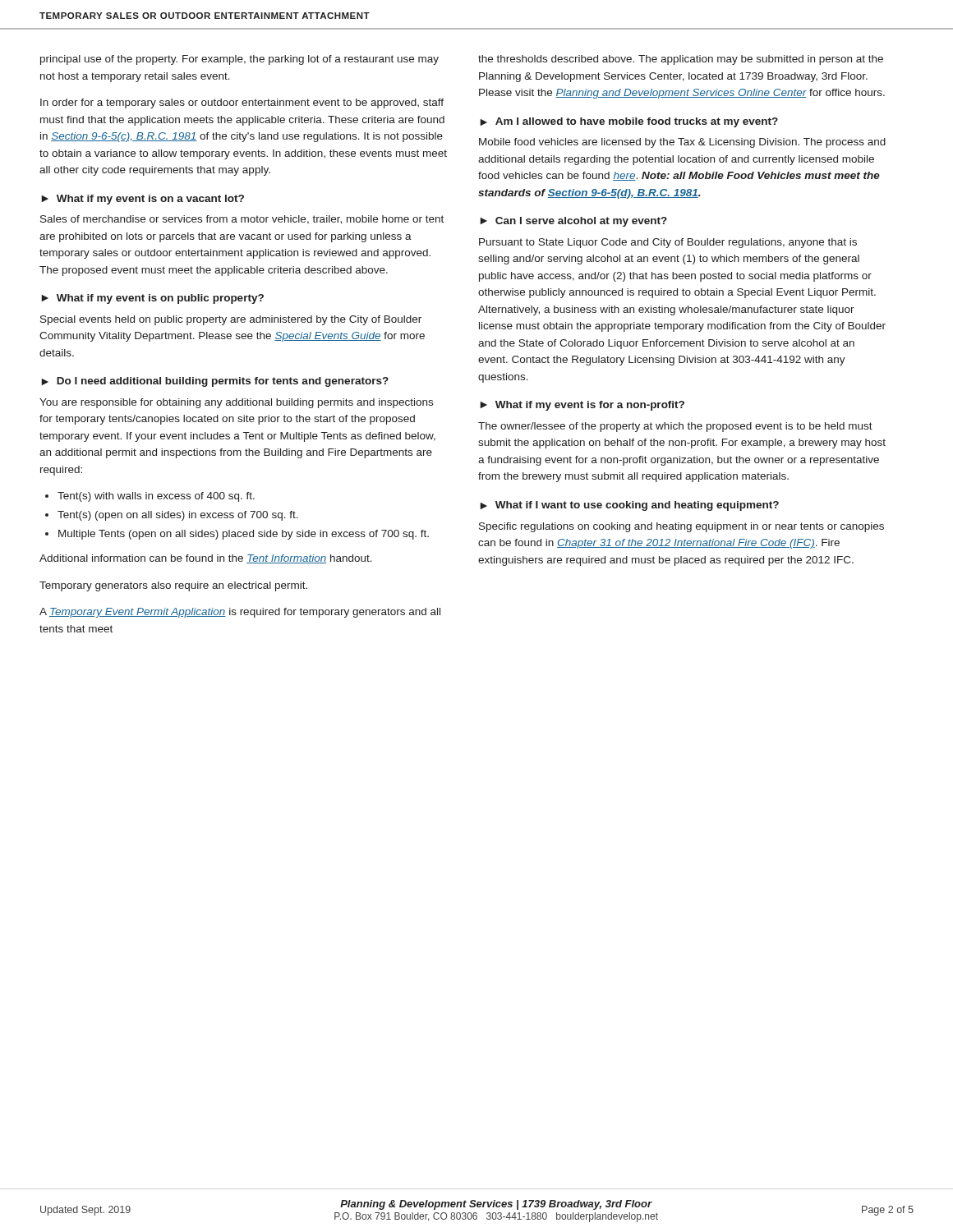The image size is (953, 1232).
Task: Click on the list item that reads "Tent(s) with walls in"
Action: click(244, 497)
